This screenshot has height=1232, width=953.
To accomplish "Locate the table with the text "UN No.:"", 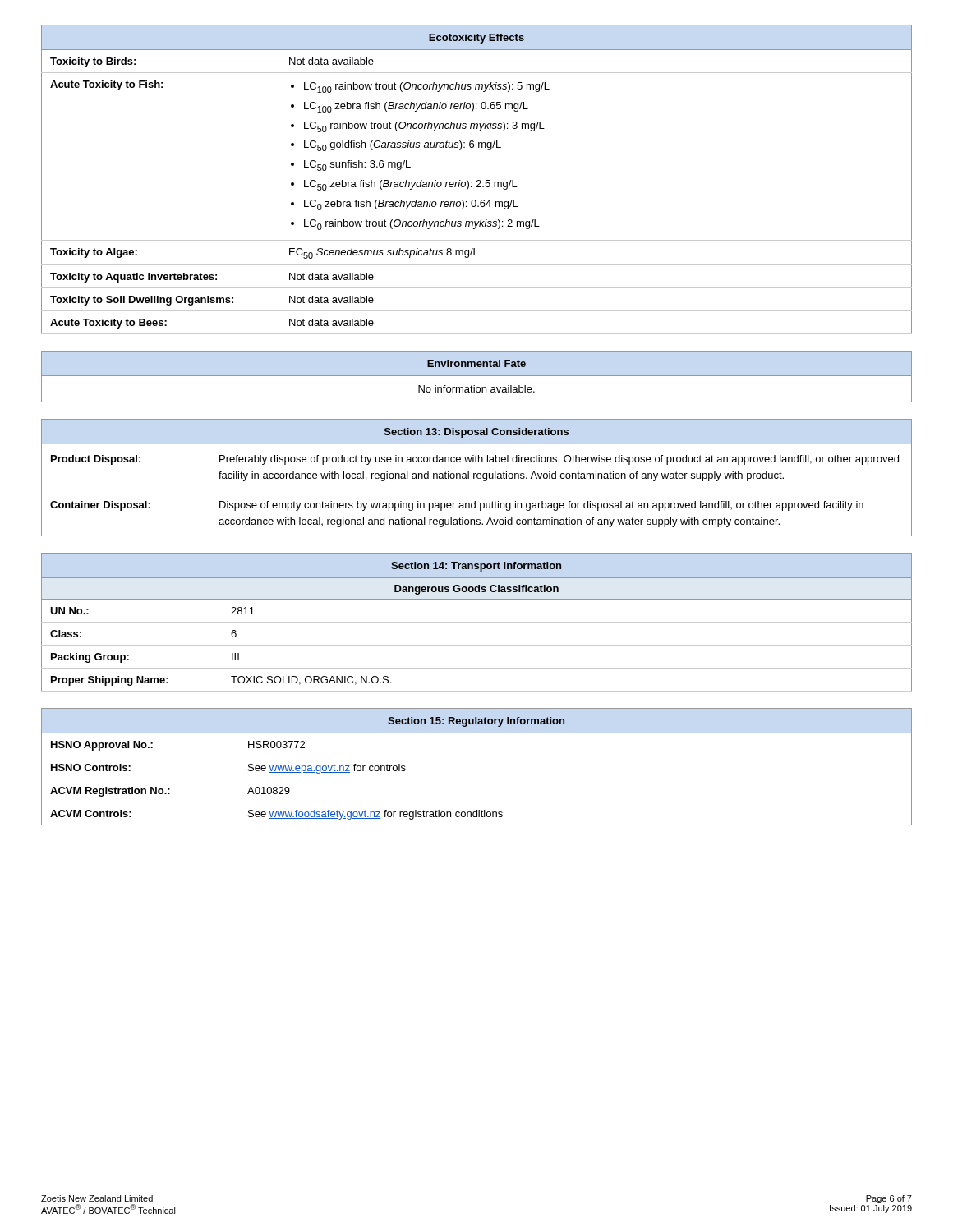I will (476, 622).
